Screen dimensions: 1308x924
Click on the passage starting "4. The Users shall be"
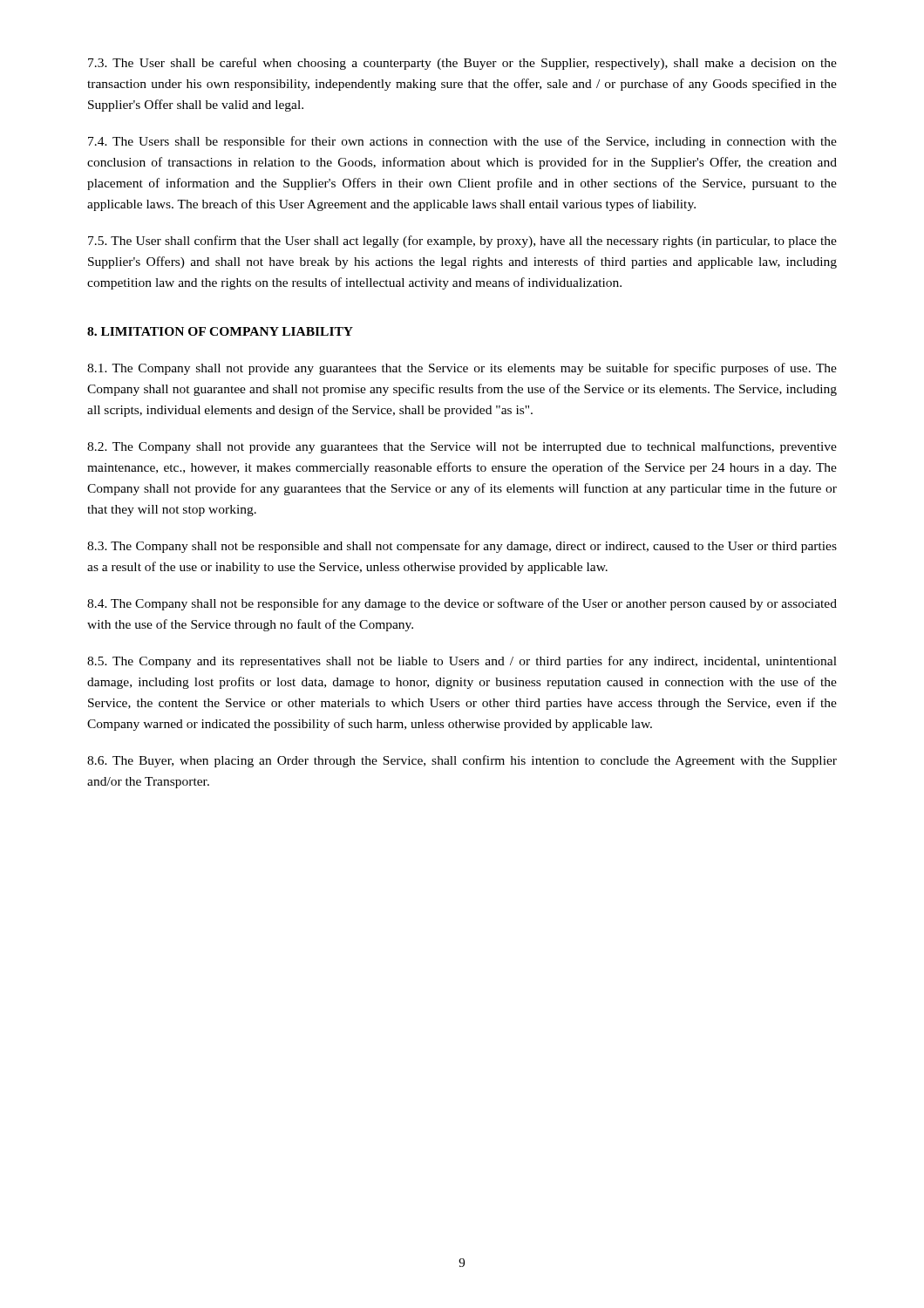click(x=462, y=172)
